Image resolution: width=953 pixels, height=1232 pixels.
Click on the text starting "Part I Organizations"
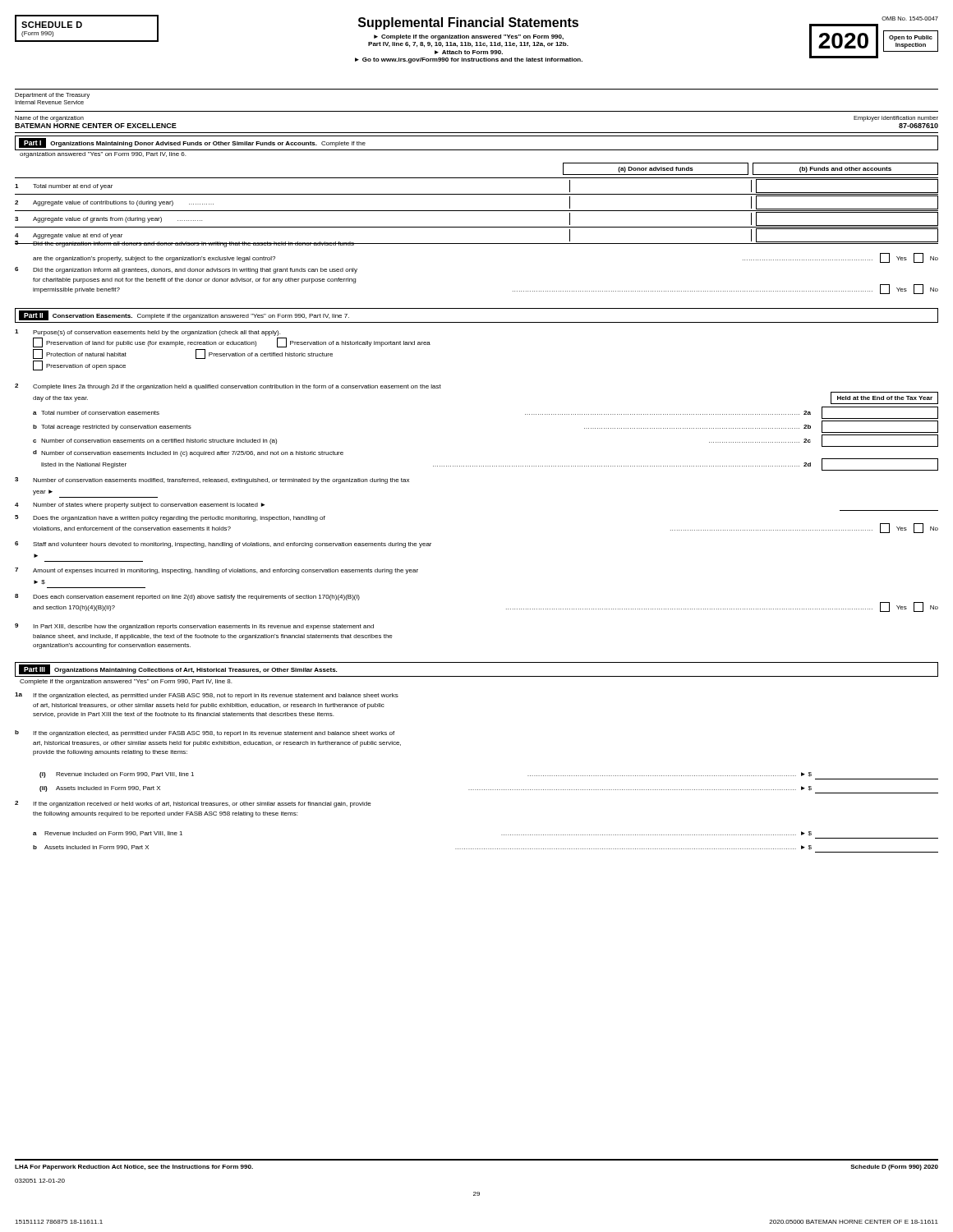(x=476, y=147)
